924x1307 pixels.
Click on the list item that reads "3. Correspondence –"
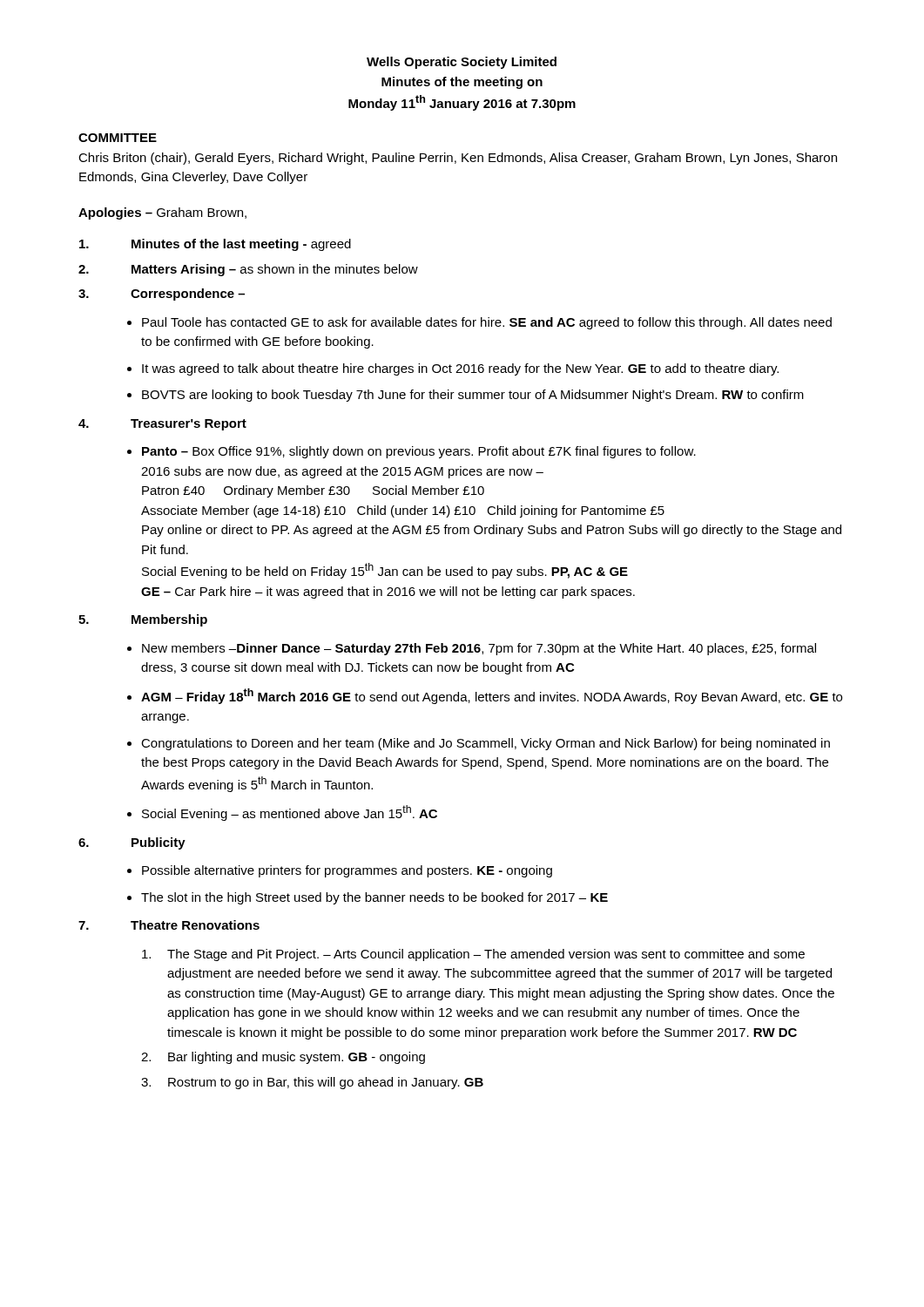coord(162,295)
